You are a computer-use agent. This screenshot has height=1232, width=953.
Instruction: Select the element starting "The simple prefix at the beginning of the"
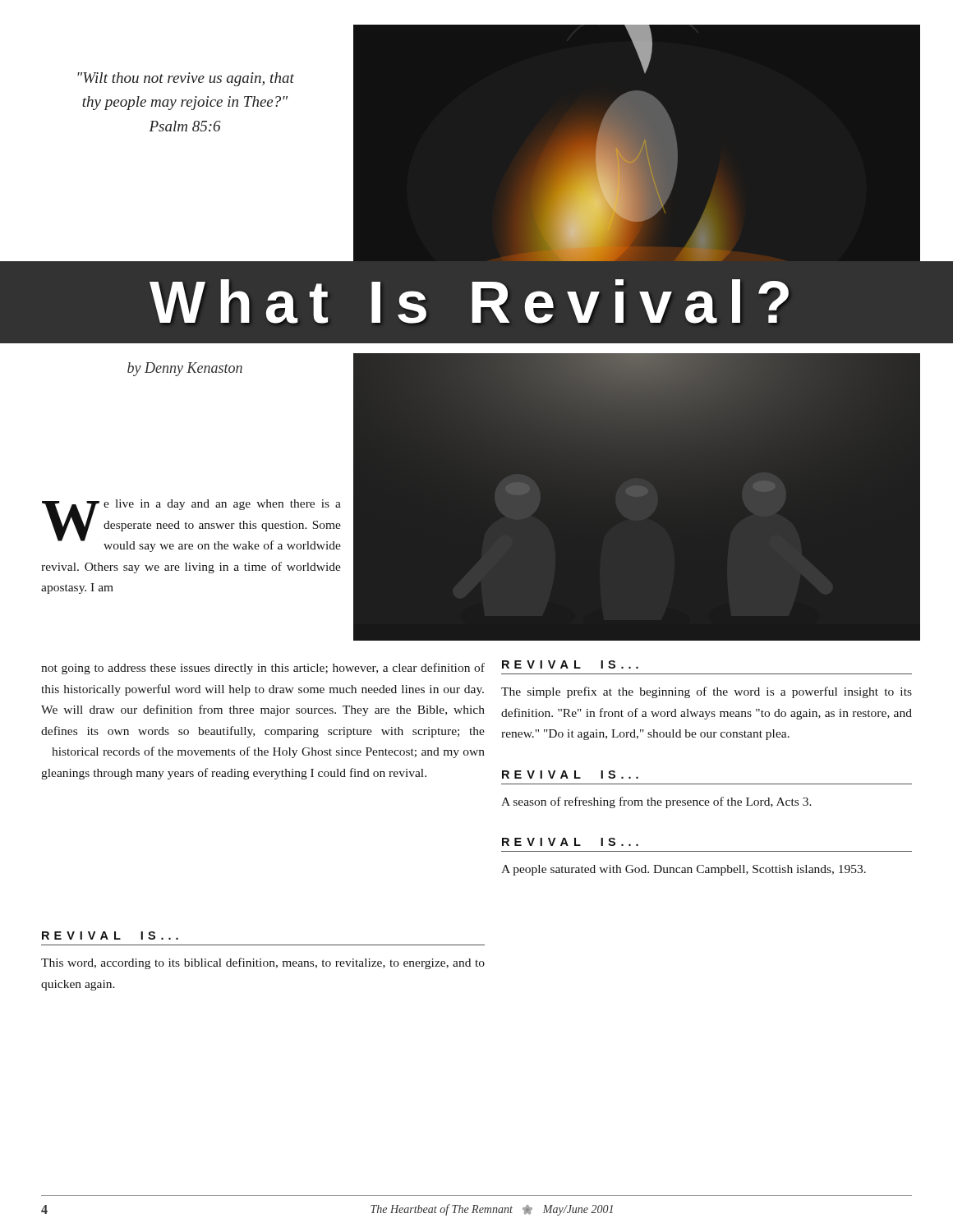(x=707, y=712)
